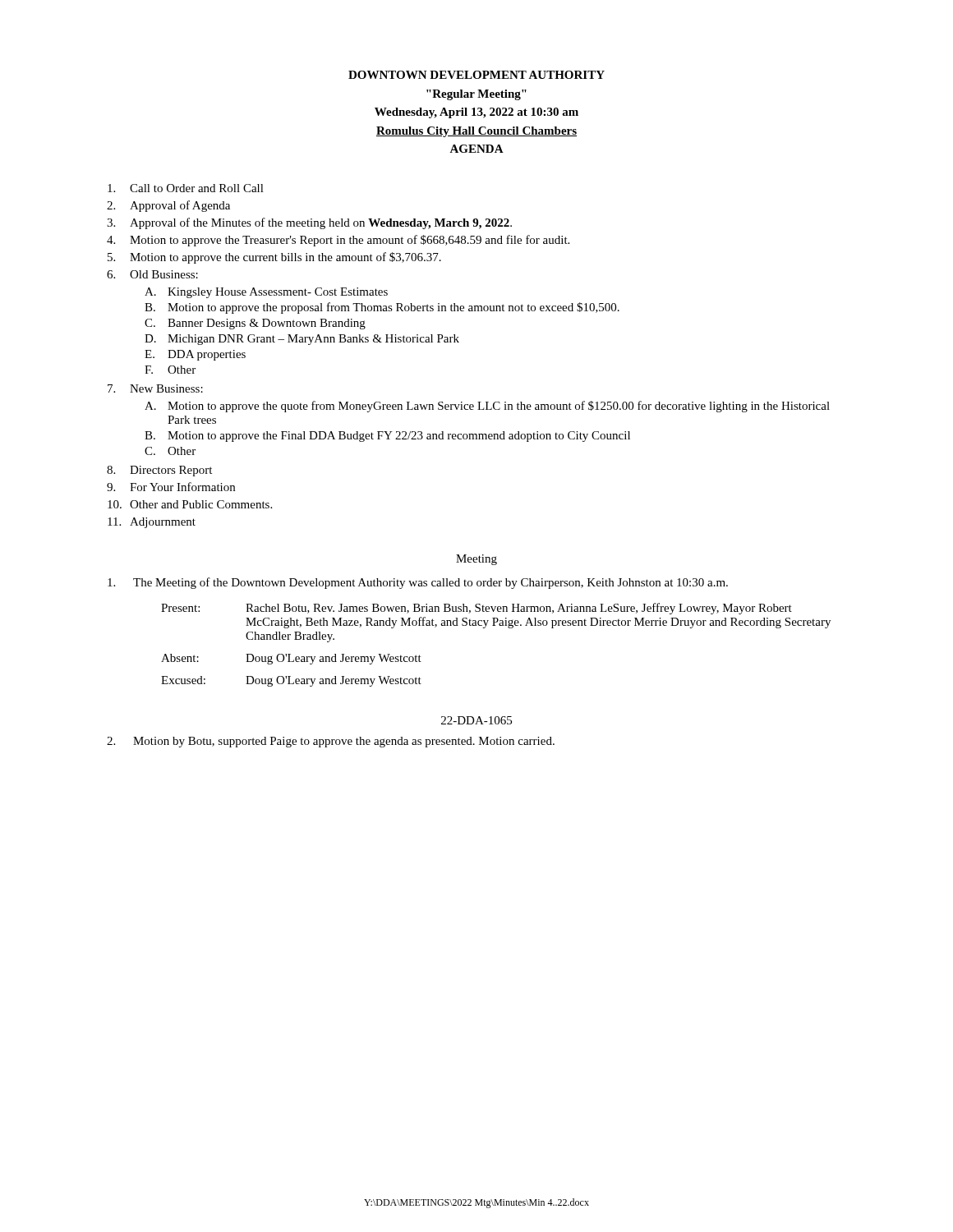Navigate to the element starting "The Meeting of the Downtown Development Authority was"
Image resolution: width=953 pixels, height=1232 pixels.
coord(476,637)
